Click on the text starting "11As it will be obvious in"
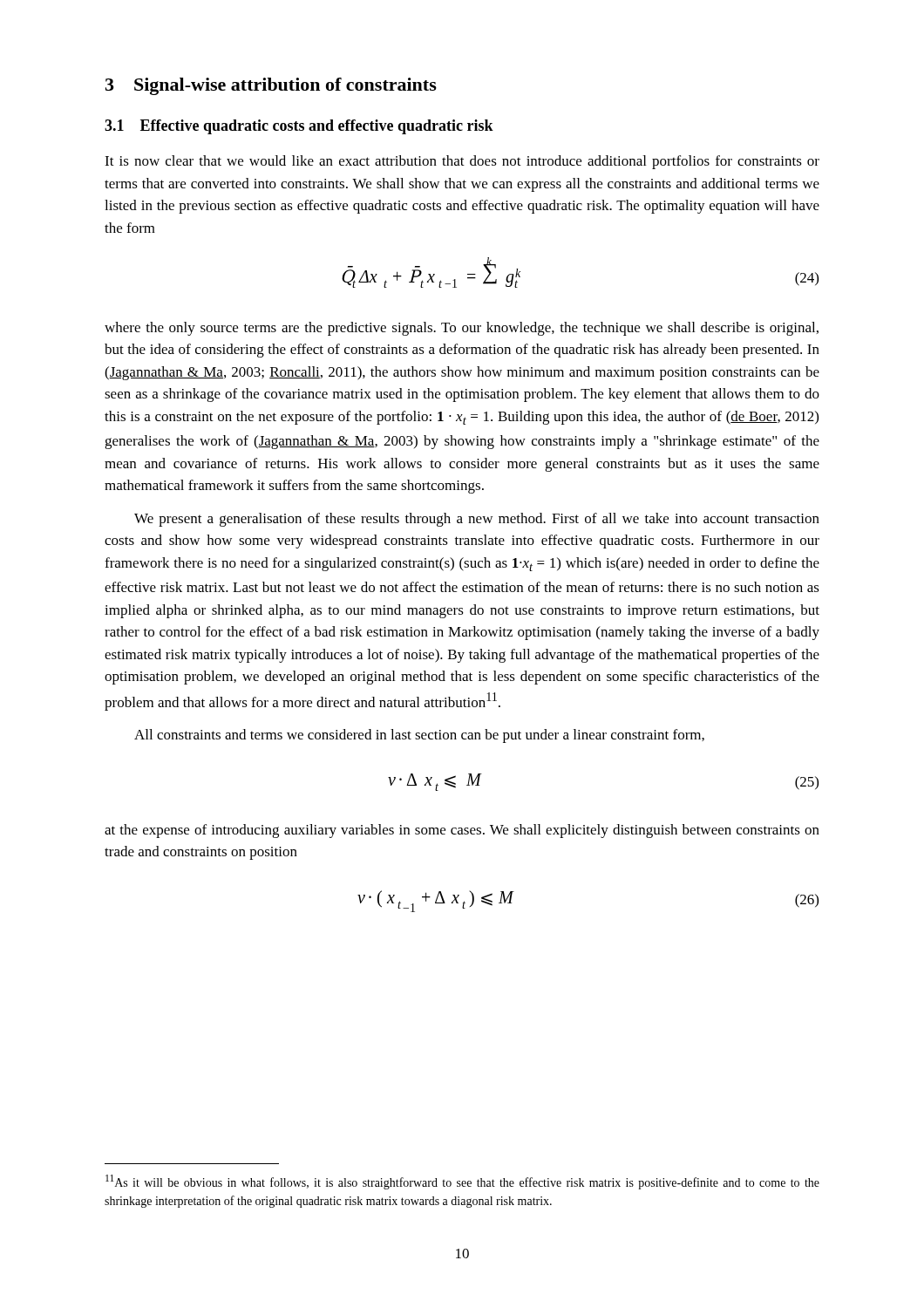The width and height of the screenshot is (924, 1308). (x=462, y=1187)
